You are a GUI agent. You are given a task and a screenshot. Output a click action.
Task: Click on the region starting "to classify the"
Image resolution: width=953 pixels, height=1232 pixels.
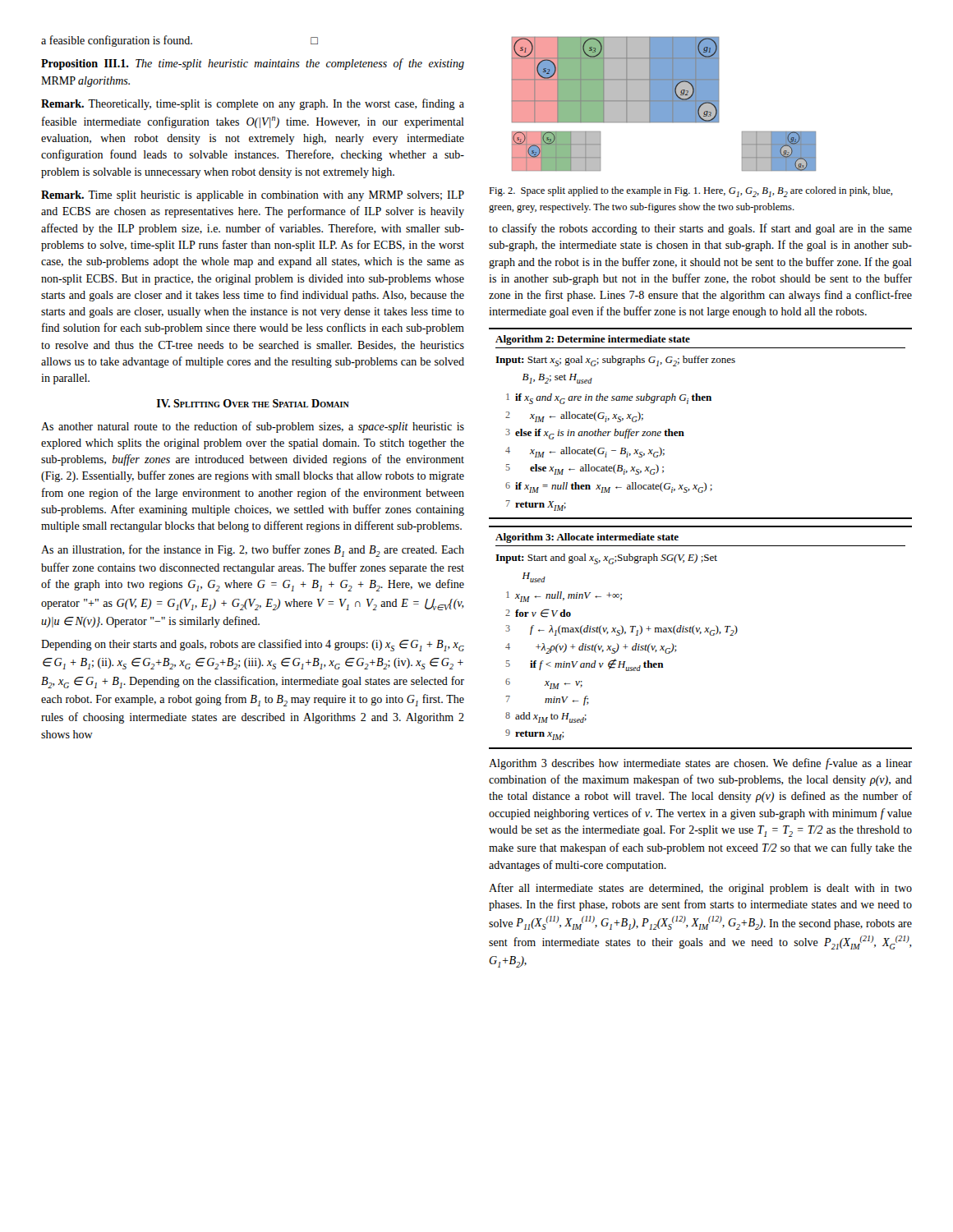pos(700,271)
